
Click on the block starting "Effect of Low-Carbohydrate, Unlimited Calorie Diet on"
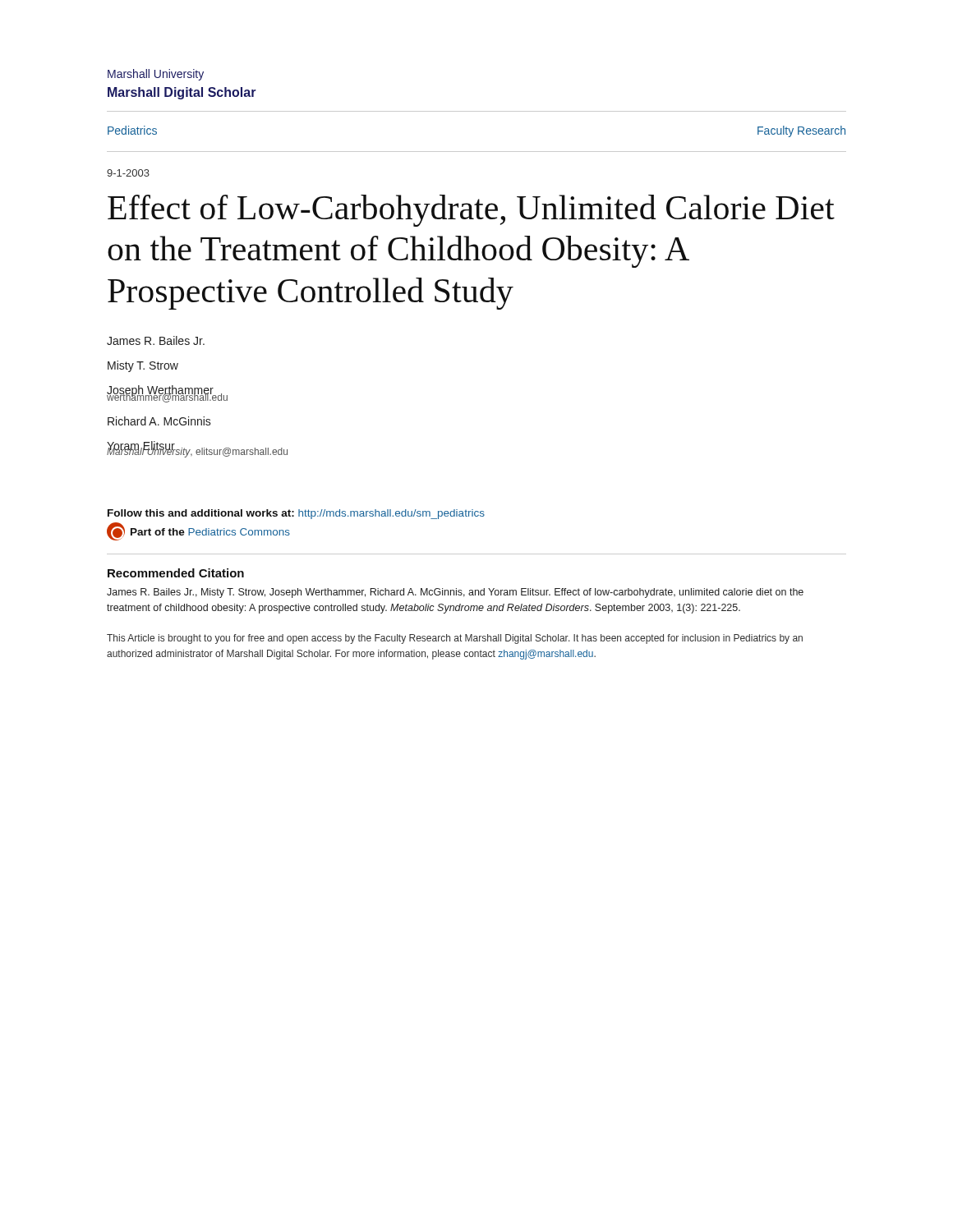tap(471, 249)
